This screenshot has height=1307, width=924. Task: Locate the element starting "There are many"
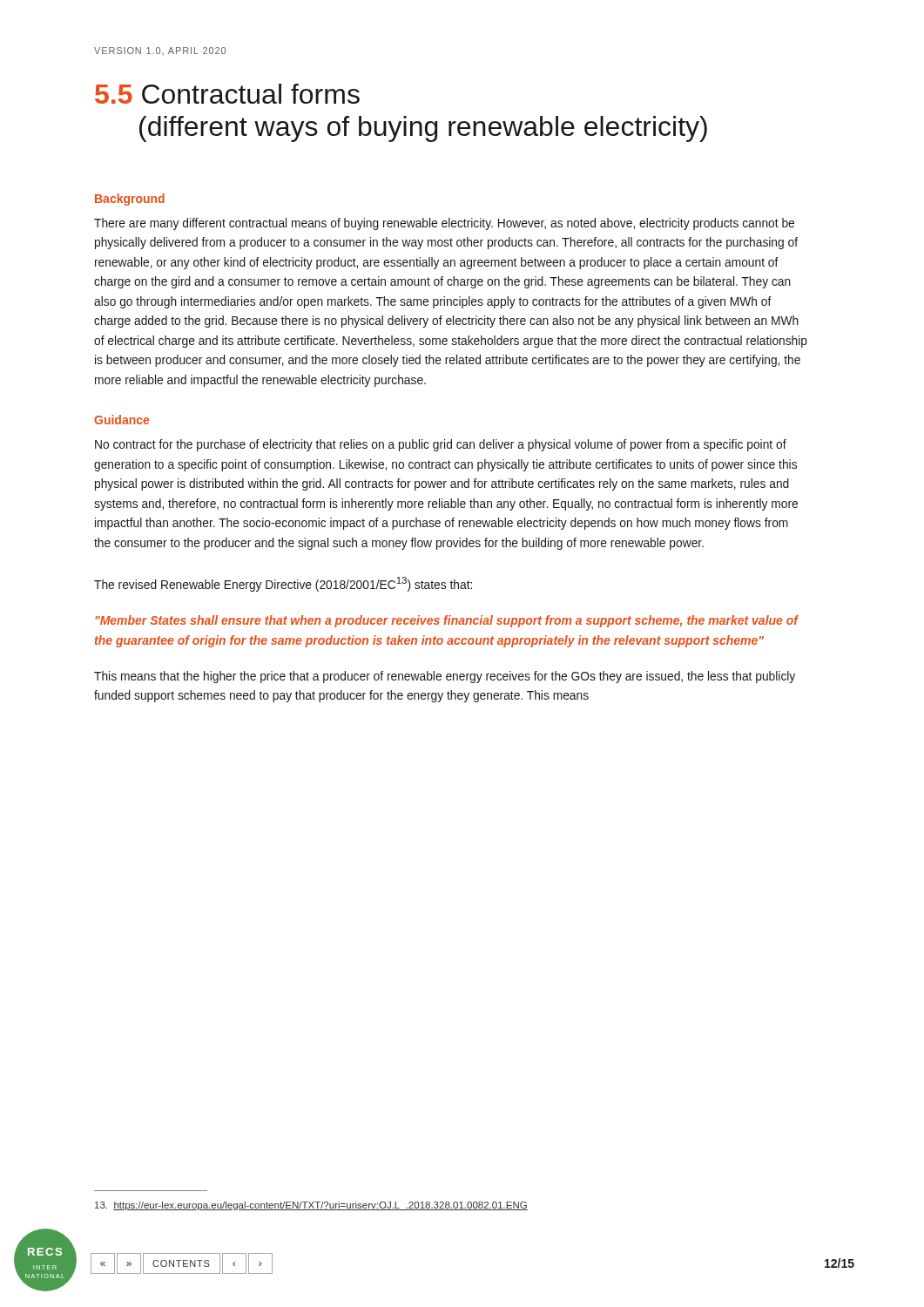coord(451,302)
